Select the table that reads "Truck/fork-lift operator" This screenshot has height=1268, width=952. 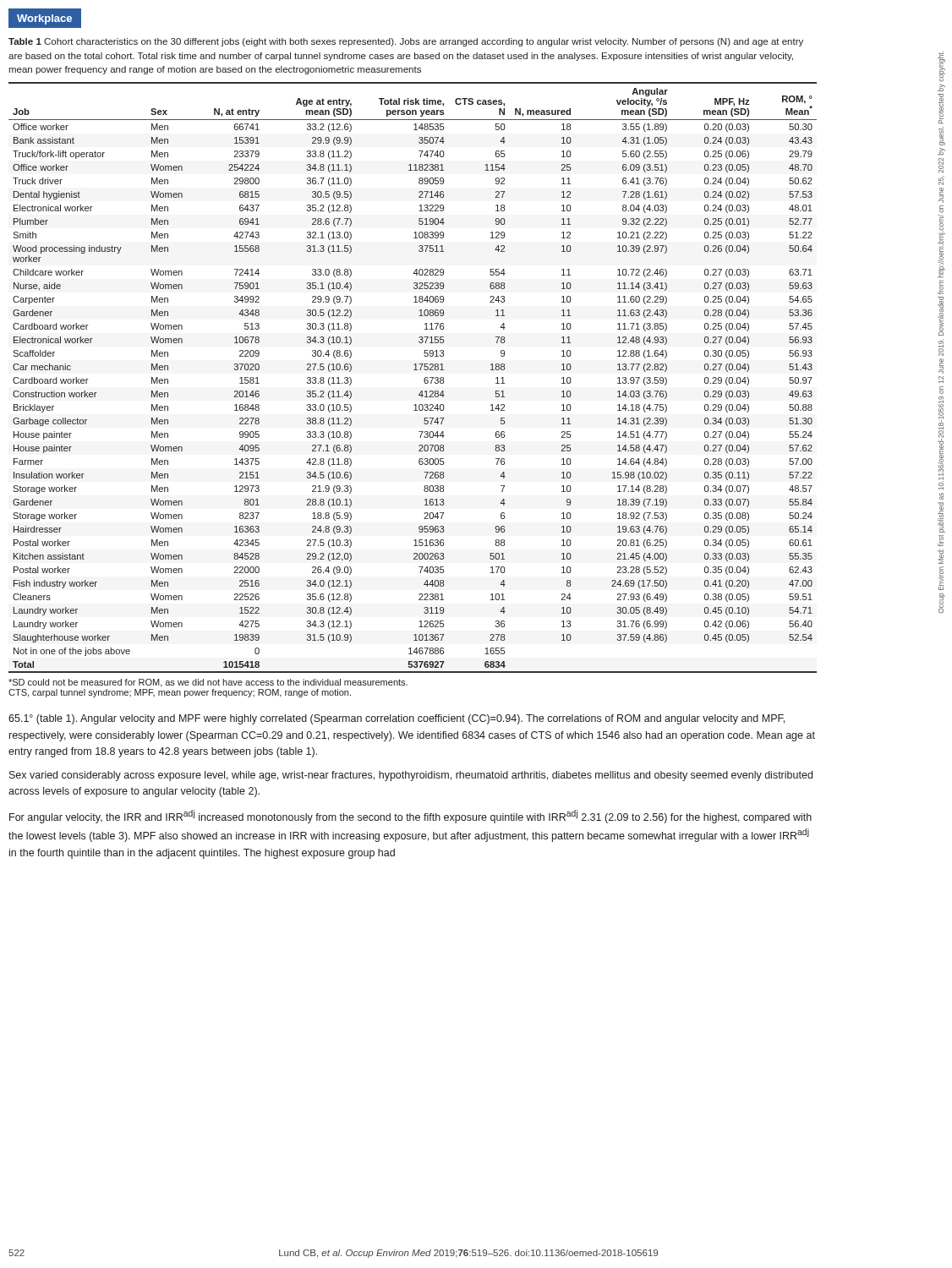click(x=413, y=377)
